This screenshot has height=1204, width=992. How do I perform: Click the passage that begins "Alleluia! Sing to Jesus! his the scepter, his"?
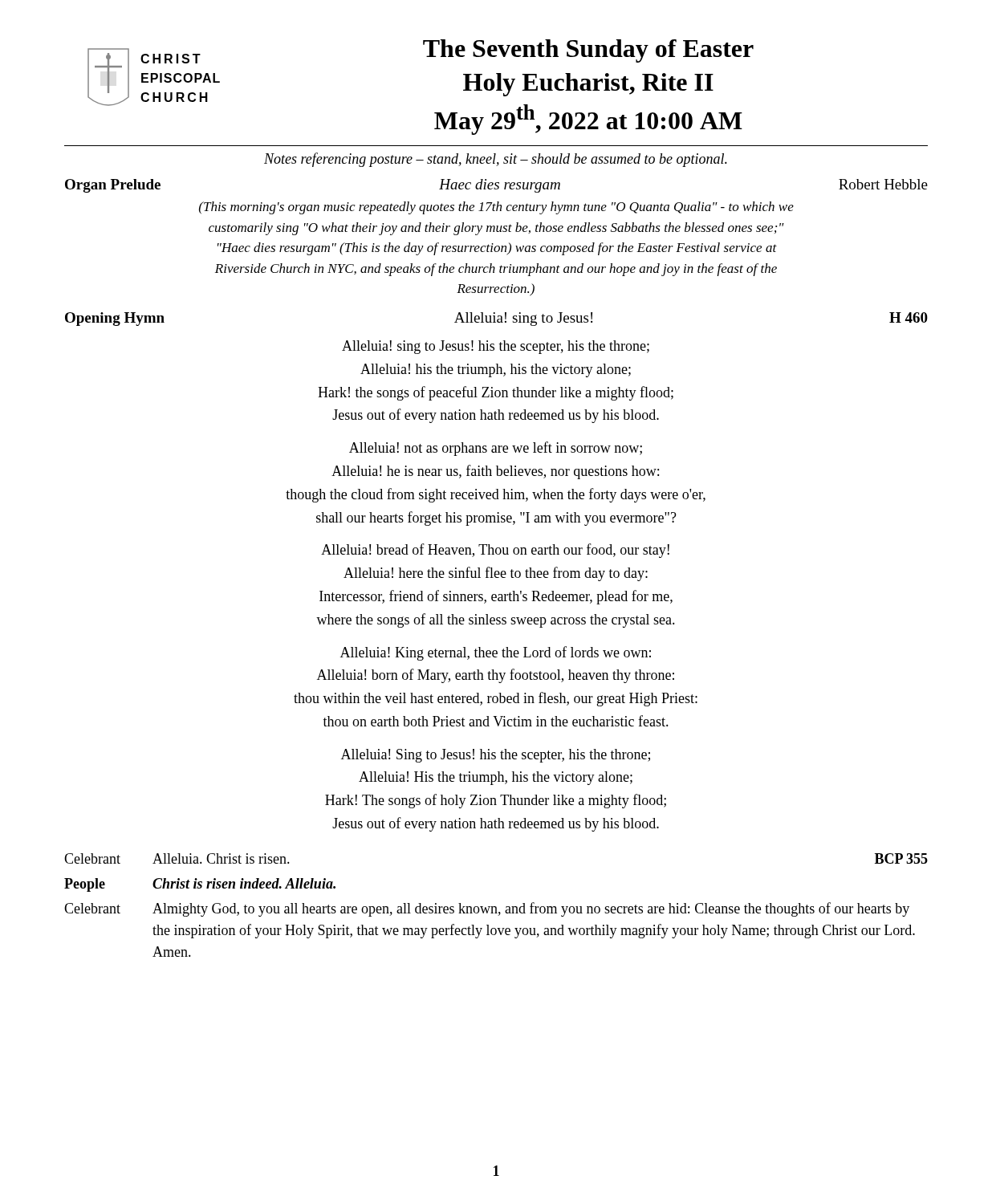click(496, 789)
